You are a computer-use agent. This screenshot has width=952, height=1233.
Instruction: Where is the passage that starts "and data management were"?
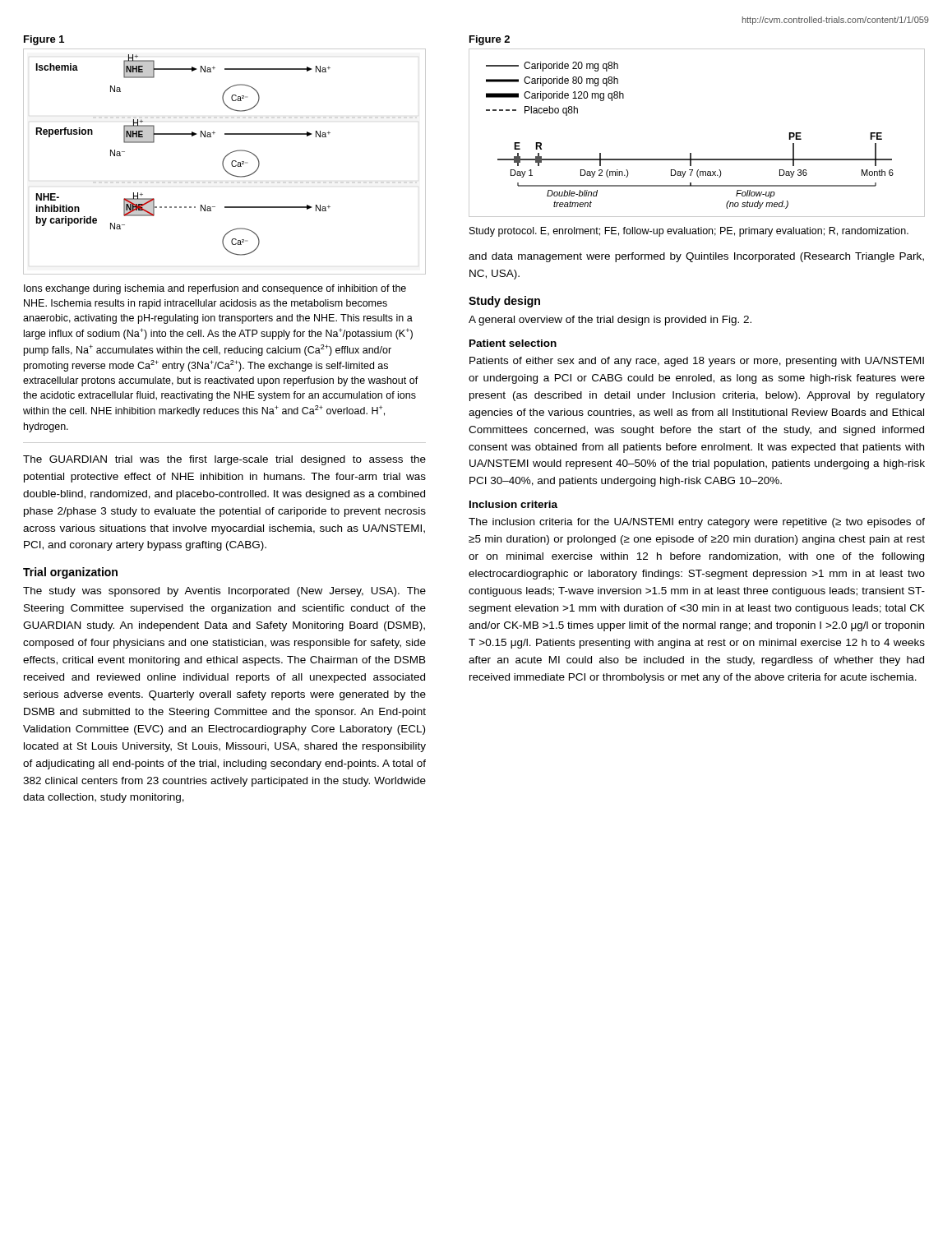[697, 265]
